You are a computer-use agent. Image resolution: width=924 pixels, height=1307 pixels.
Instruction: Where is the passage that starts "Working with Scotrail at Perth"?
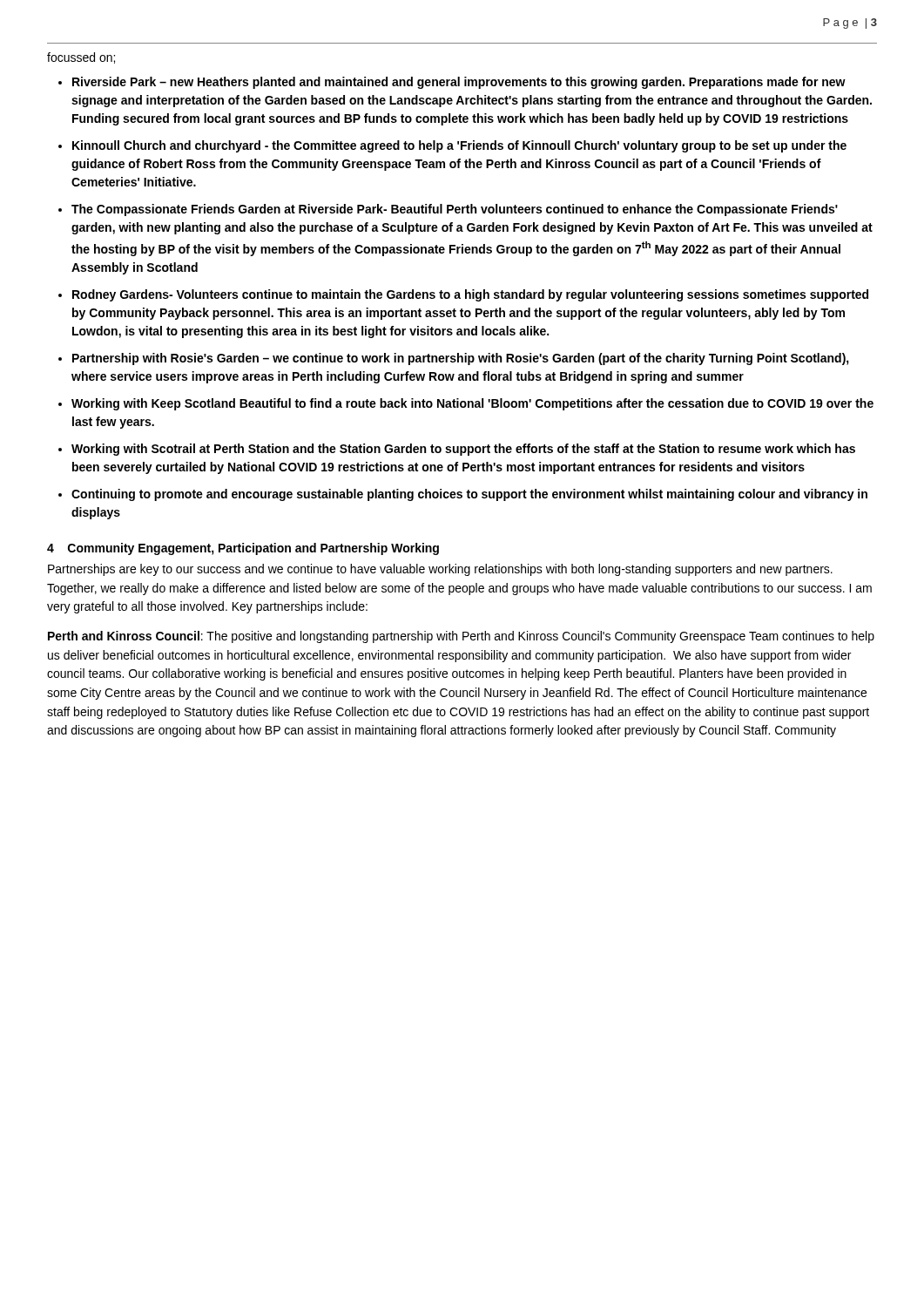[x=464, y=458]
